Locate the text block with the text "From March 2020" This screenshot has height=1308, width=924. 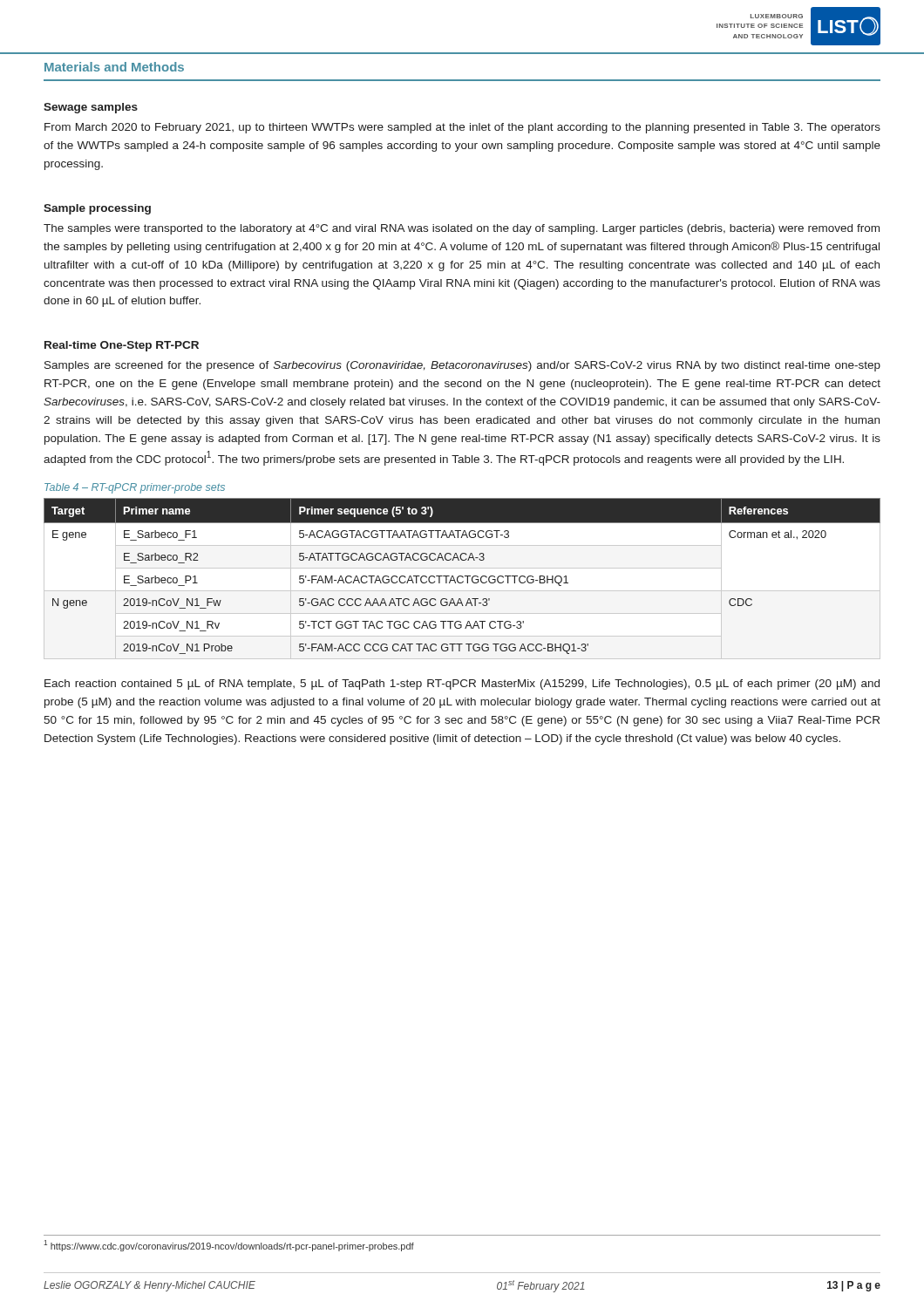click(x=462, y=146)
